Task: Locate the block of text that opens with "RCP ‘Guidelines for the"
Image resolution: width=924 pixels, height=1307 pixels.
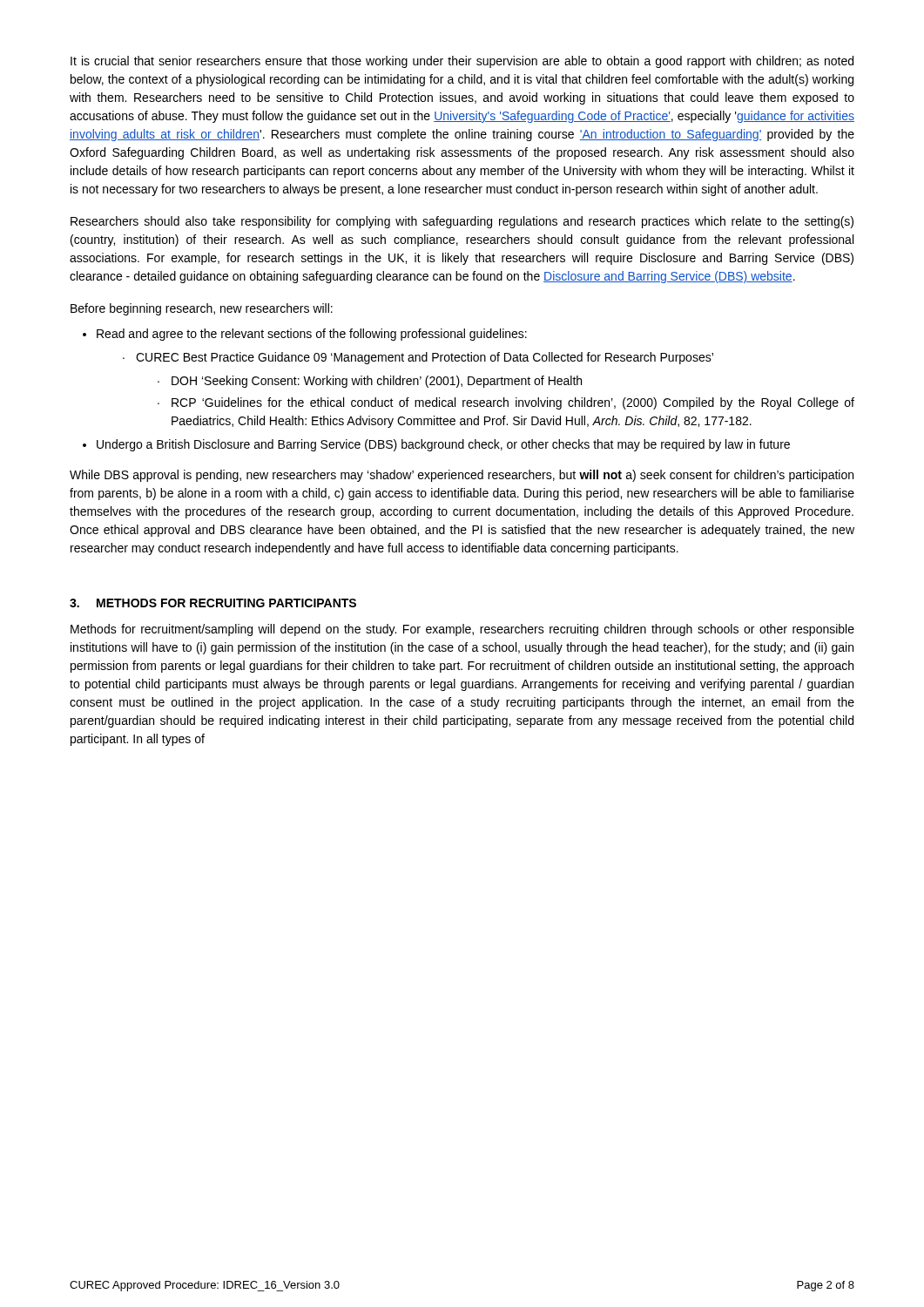Action: [x=492, y=412]
